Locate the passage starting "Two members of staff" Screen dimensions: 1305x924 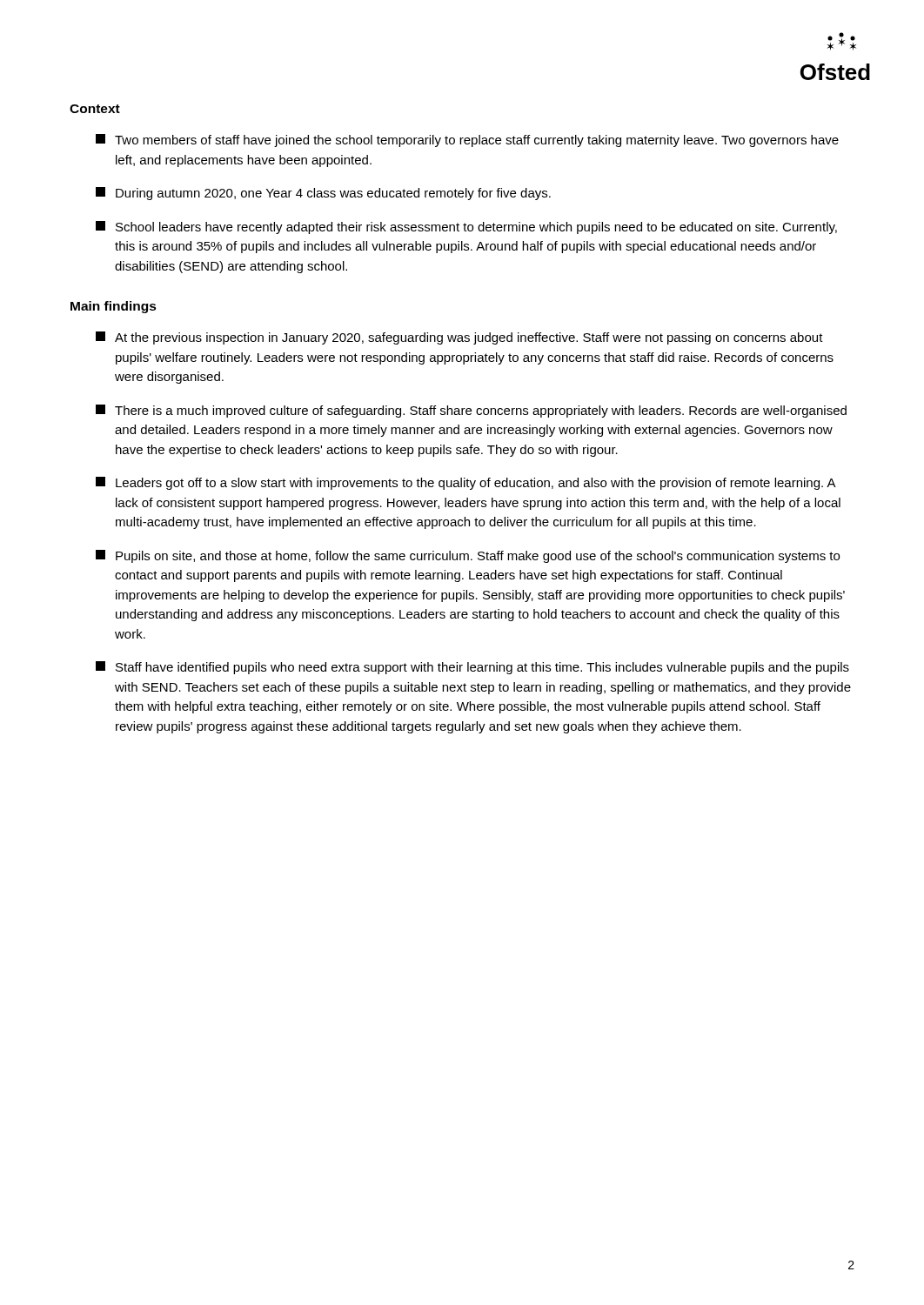point(475,150)
